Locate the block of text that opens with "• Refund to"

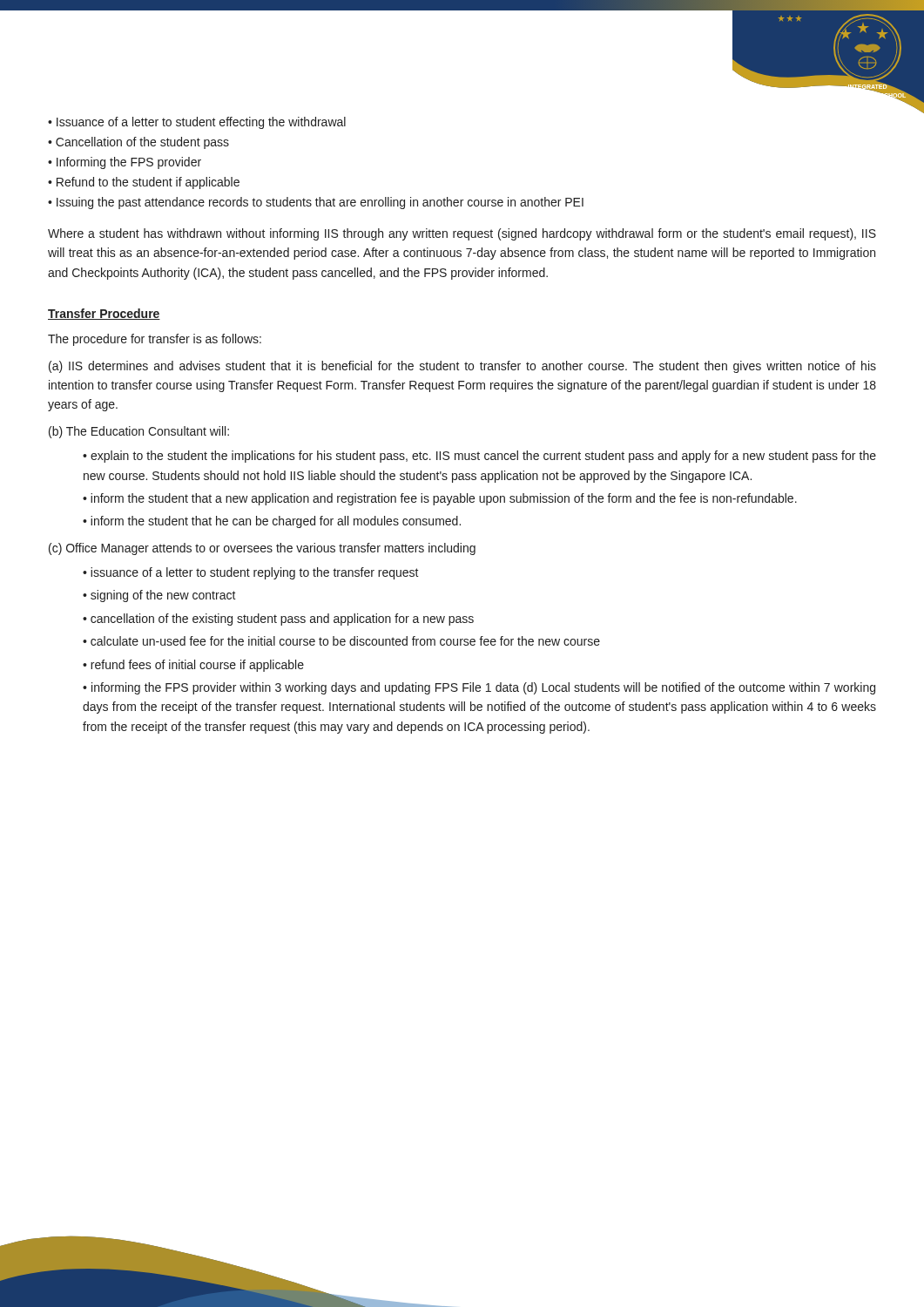(x=144, y=182)
